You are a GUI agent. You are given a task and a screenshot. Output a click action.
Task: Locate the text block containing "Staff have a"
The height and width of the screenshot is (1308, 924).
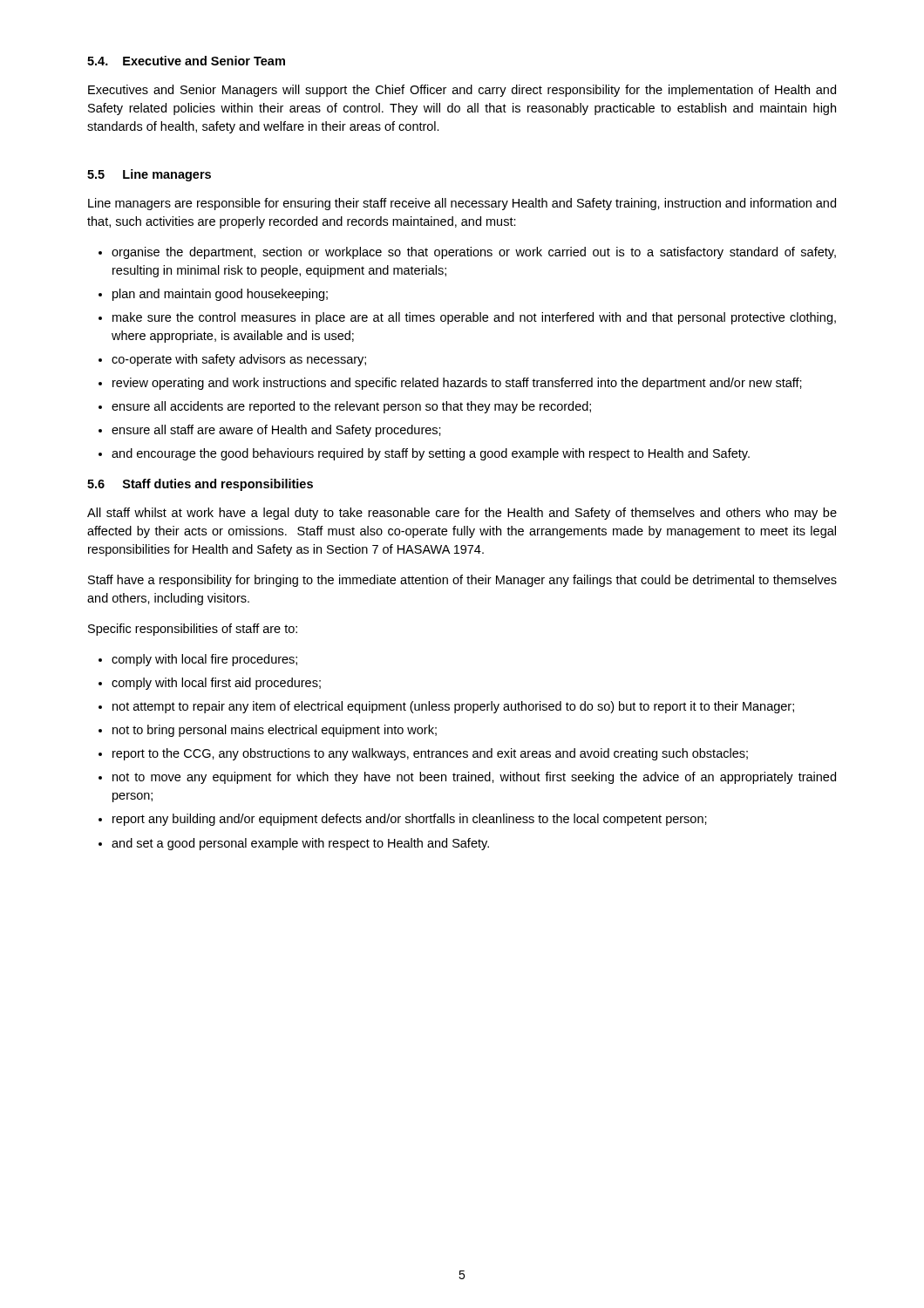tap(462, 589)
